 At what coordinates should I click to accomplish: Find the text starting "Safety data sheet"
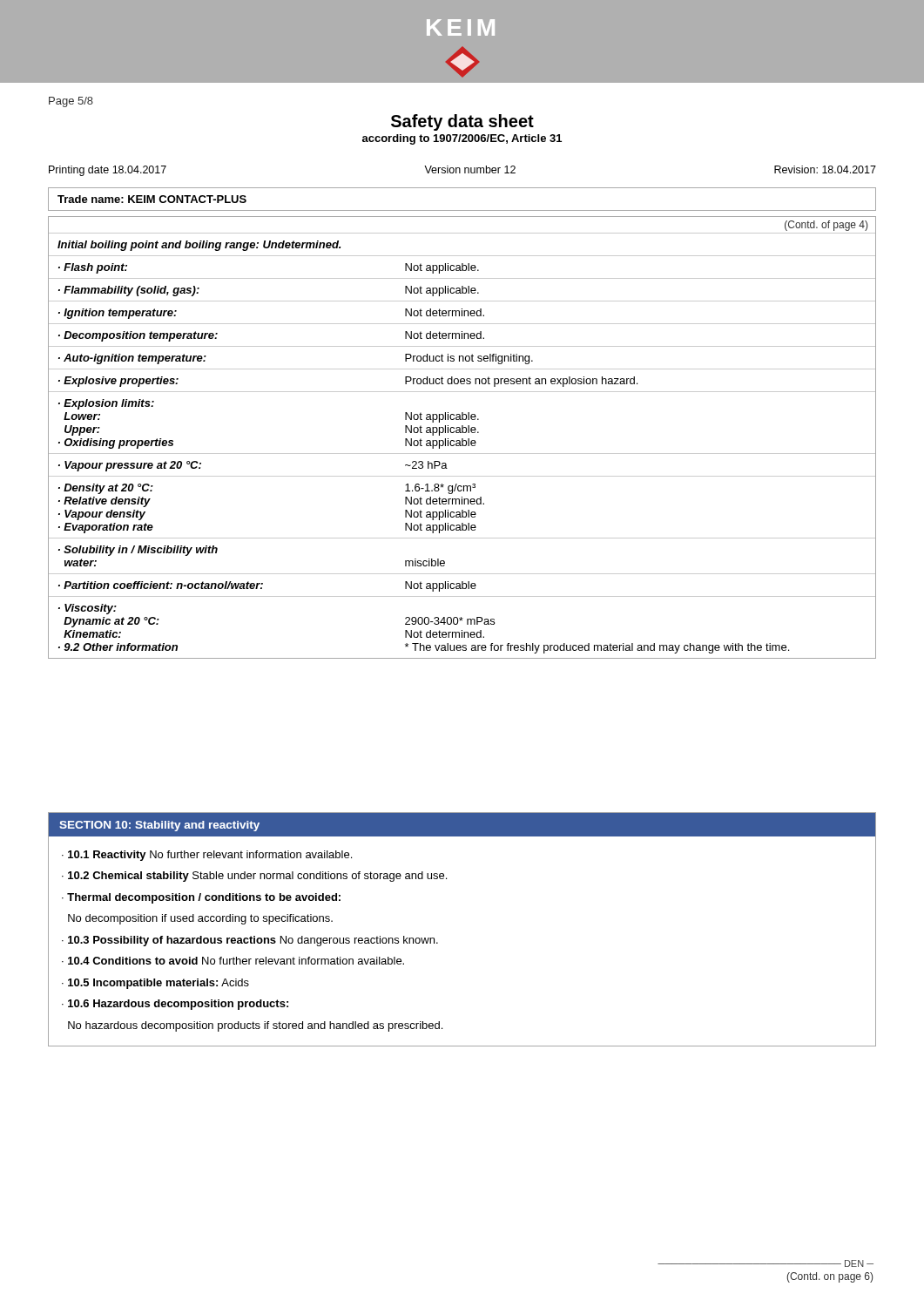point(462,121)
